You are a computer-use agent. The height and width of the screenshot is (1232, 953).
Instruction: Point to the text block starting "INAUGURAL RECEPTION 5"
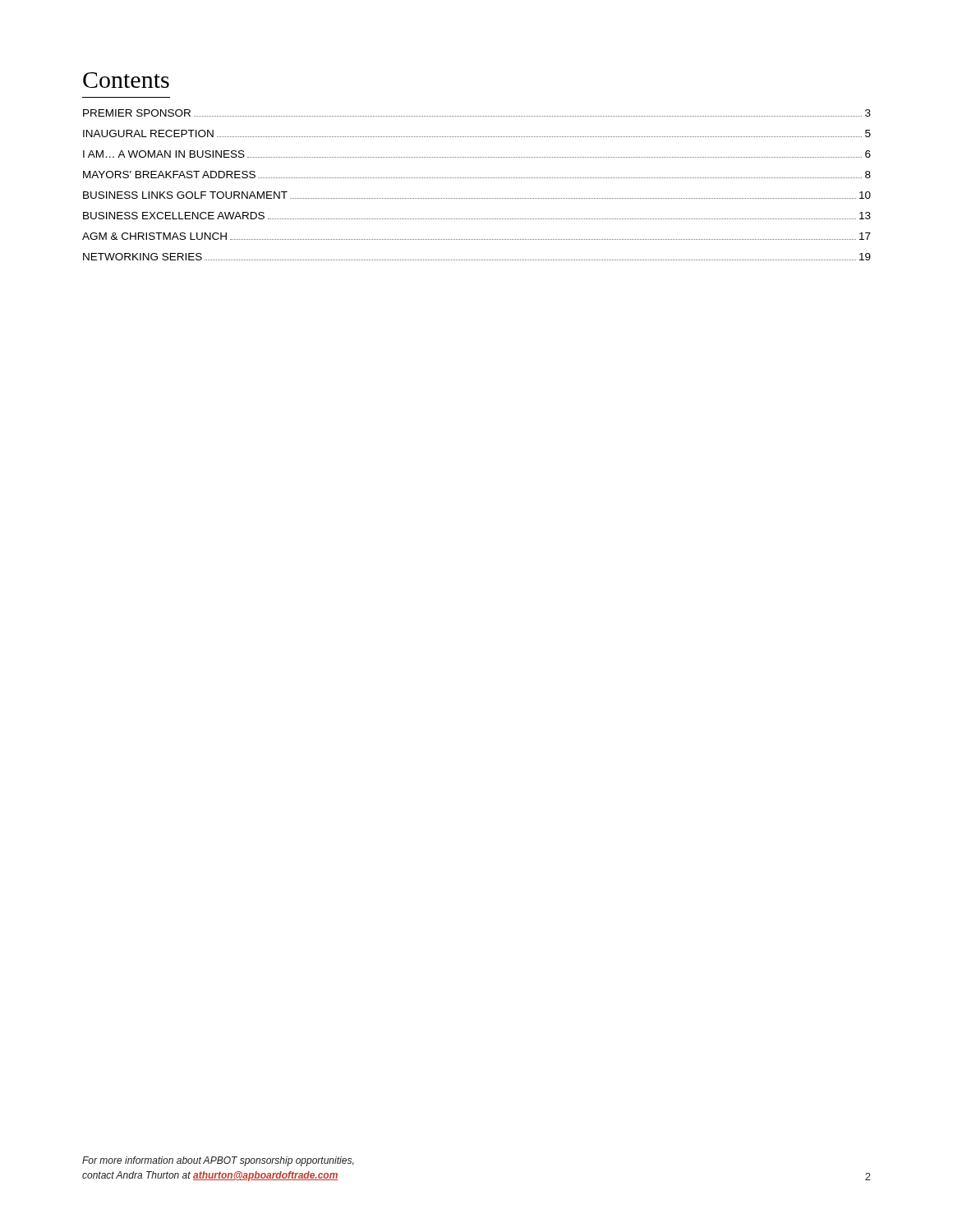pos(476,133)
